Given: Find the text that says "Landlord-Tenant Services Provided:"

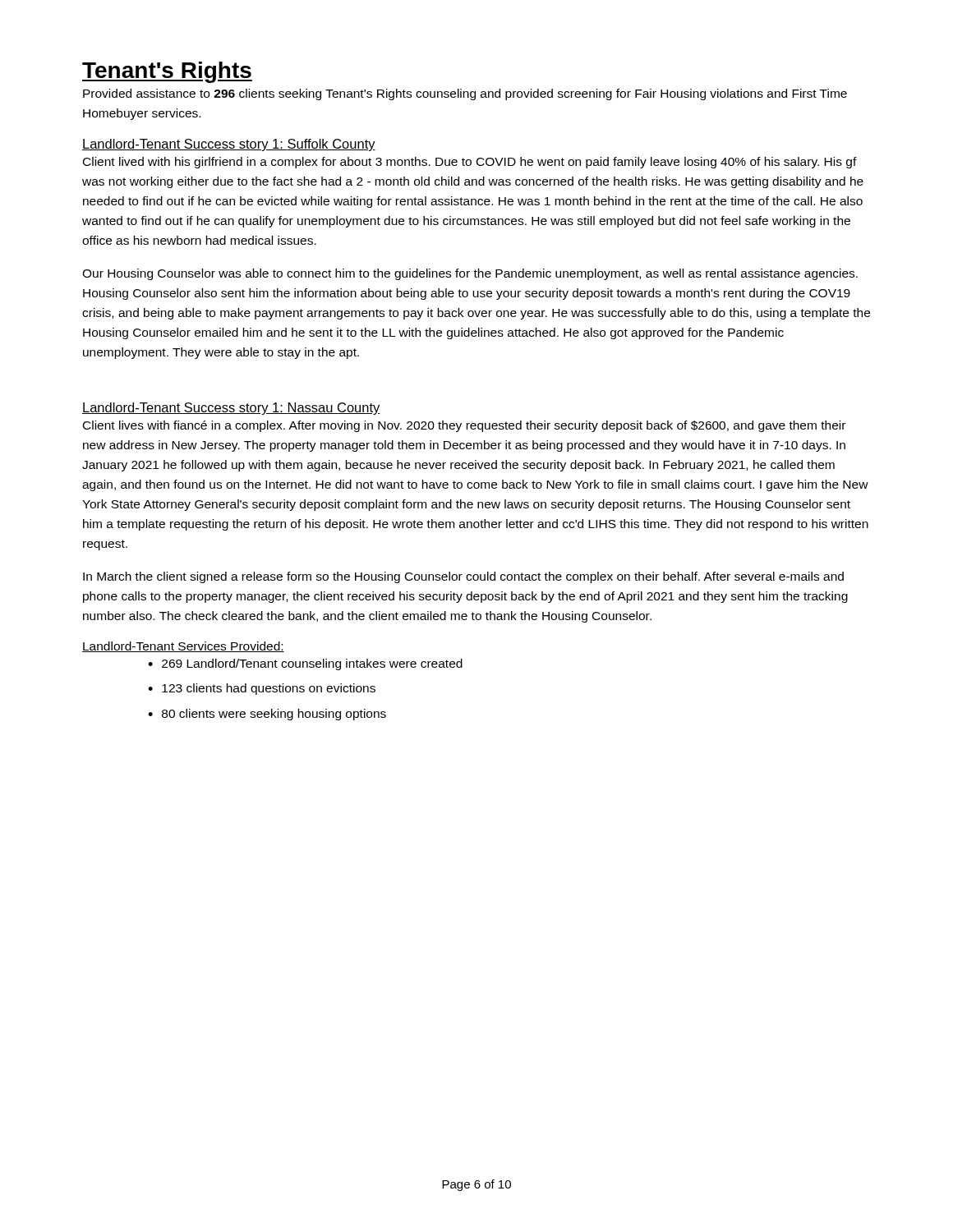Looking at the screenshot, I should [x=183, y=646].
